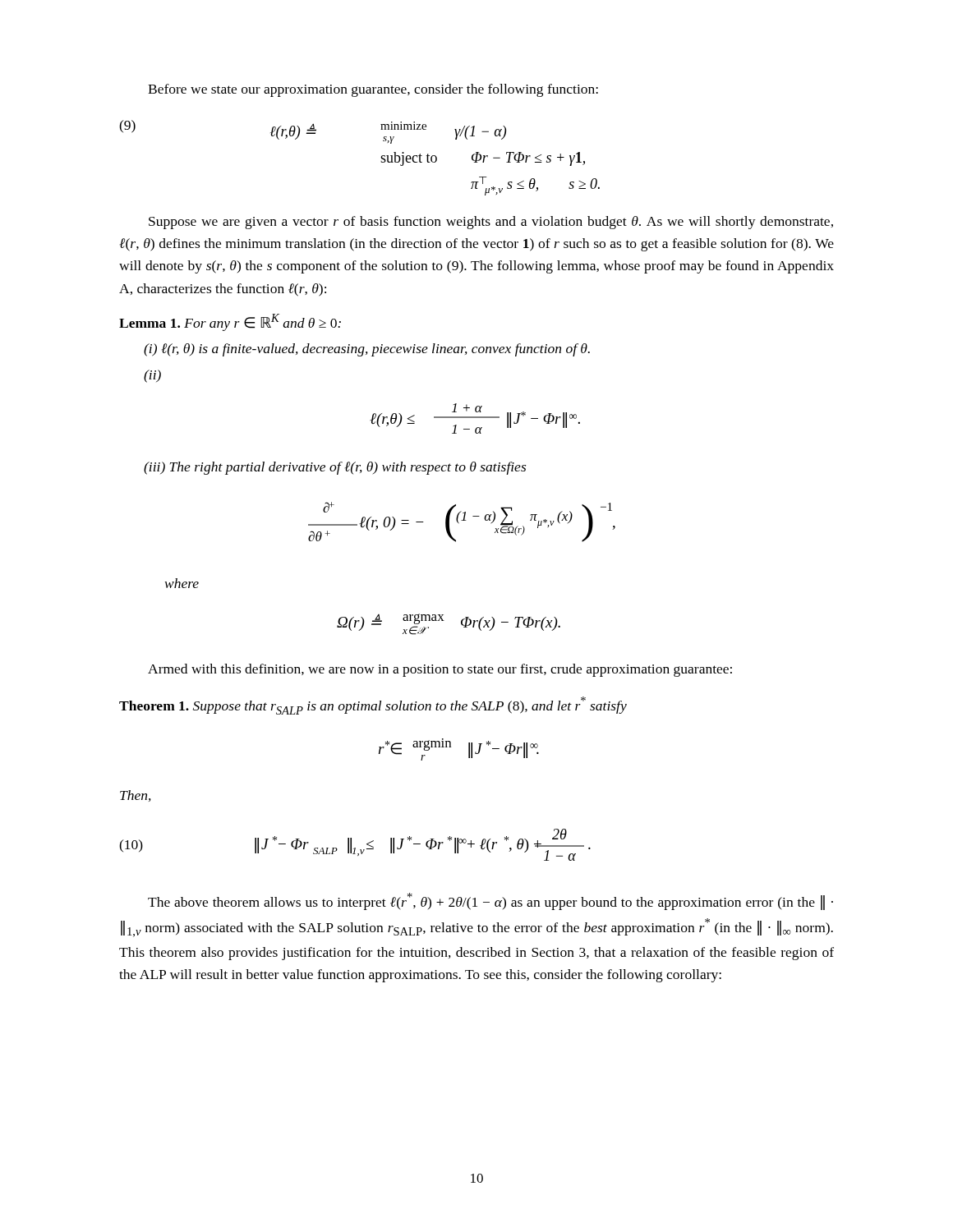This screenshot has width=953, height=1232.
Task: Find the region starting "r * ∈ argmin r"
Action: tap(476, 748)
